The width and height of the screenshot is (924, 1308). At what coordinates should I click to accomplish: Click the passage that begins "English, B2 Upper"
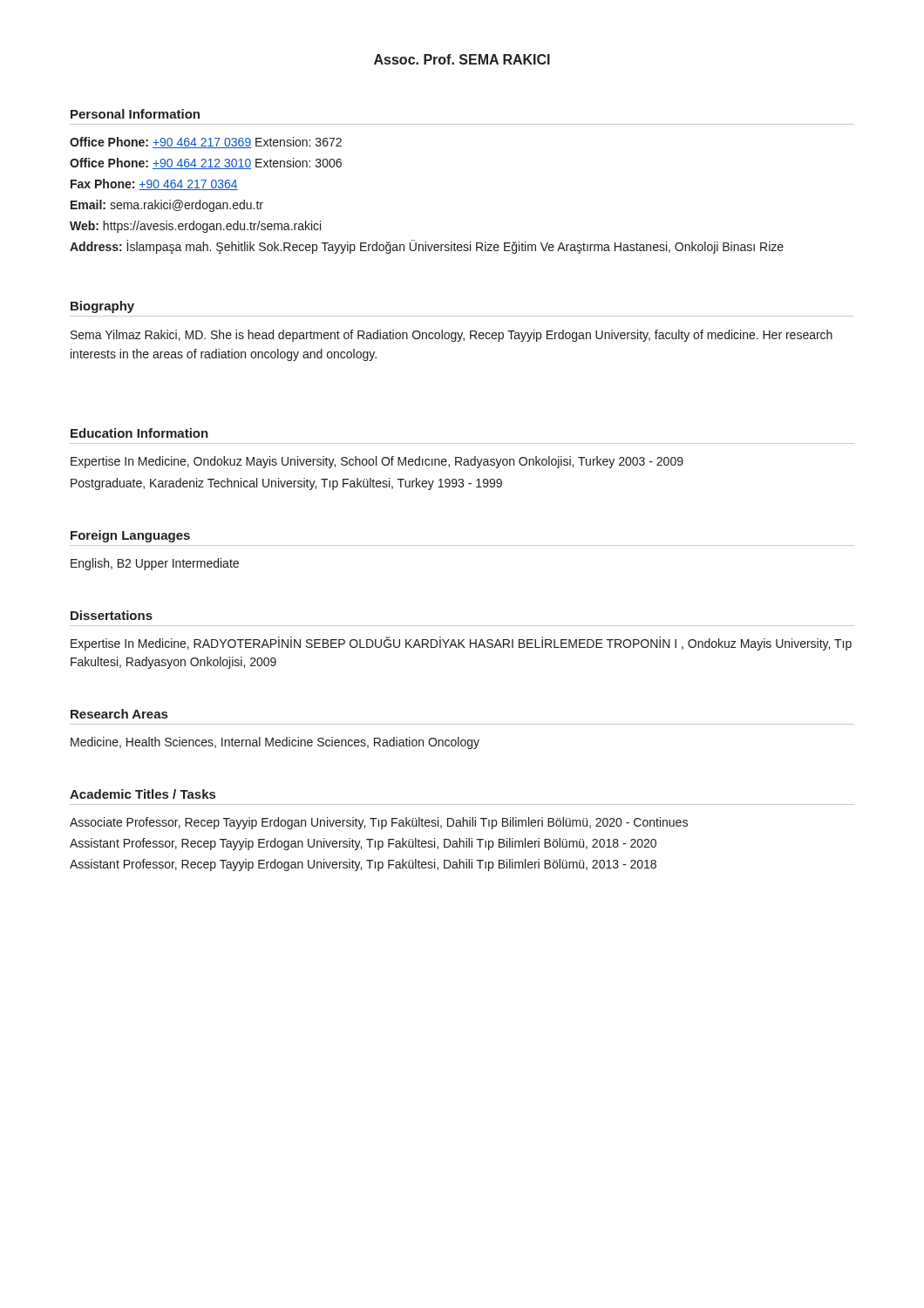click(155, 564)
